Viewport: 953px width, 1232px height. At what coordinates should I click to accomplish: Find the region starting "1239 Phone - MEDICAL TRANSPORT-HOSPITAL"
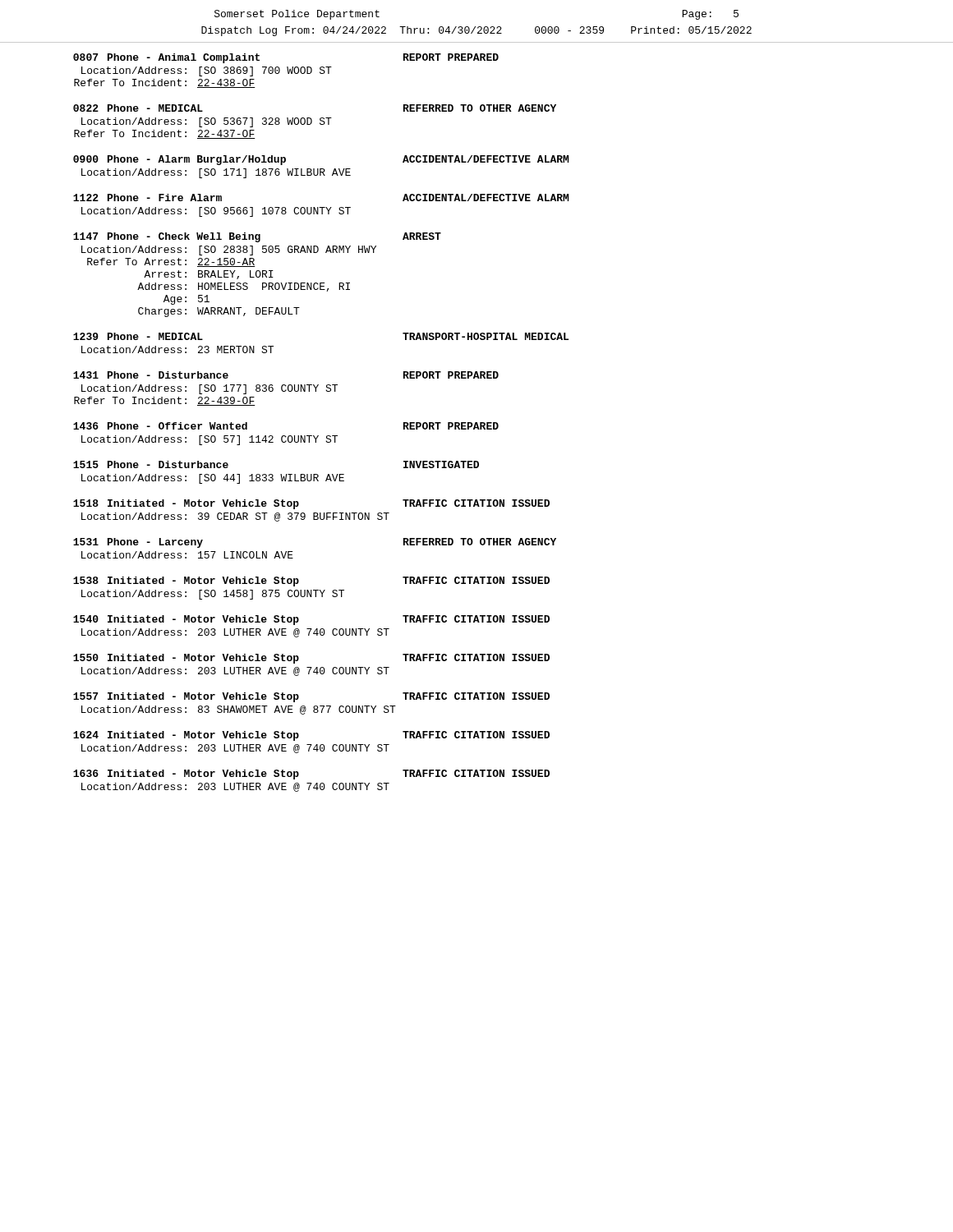click(476, 343)
